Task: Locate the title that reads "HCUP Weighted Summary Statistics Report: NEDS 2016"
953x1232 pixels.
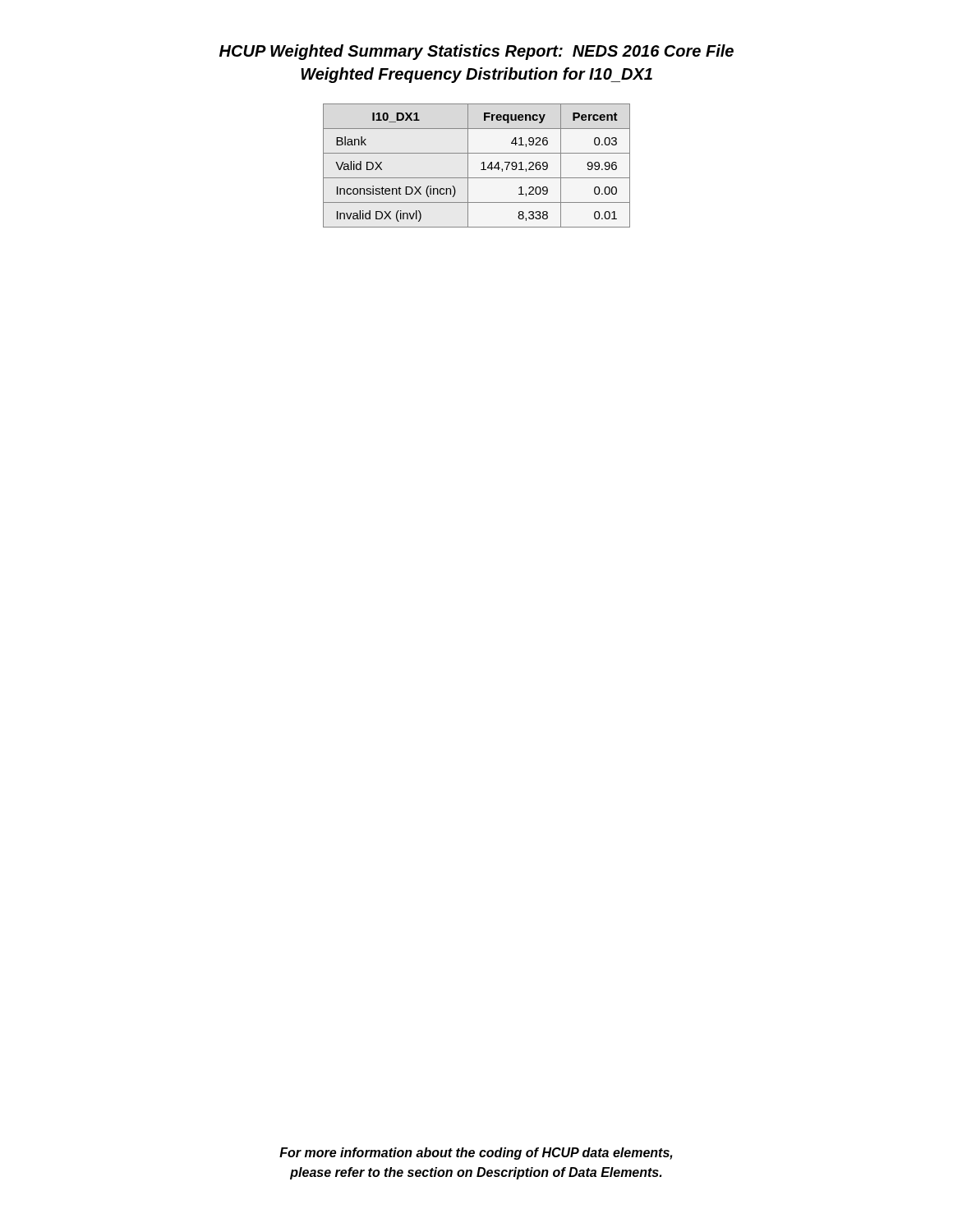Action: (x=476, y=62)
